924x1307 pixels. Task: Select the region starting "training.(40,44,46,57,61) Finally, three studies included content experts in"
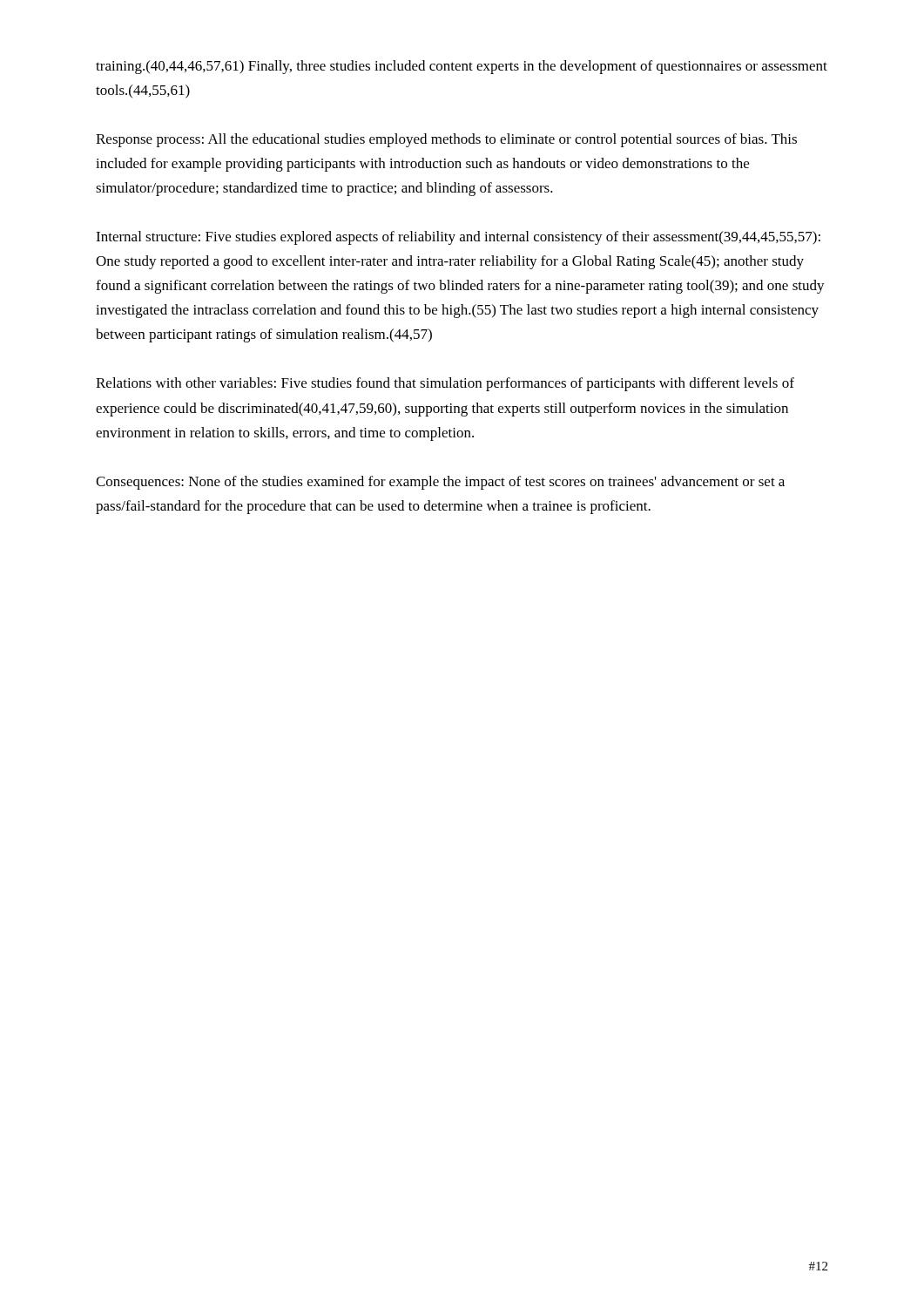pyautogui.click(x=461, y=78)
